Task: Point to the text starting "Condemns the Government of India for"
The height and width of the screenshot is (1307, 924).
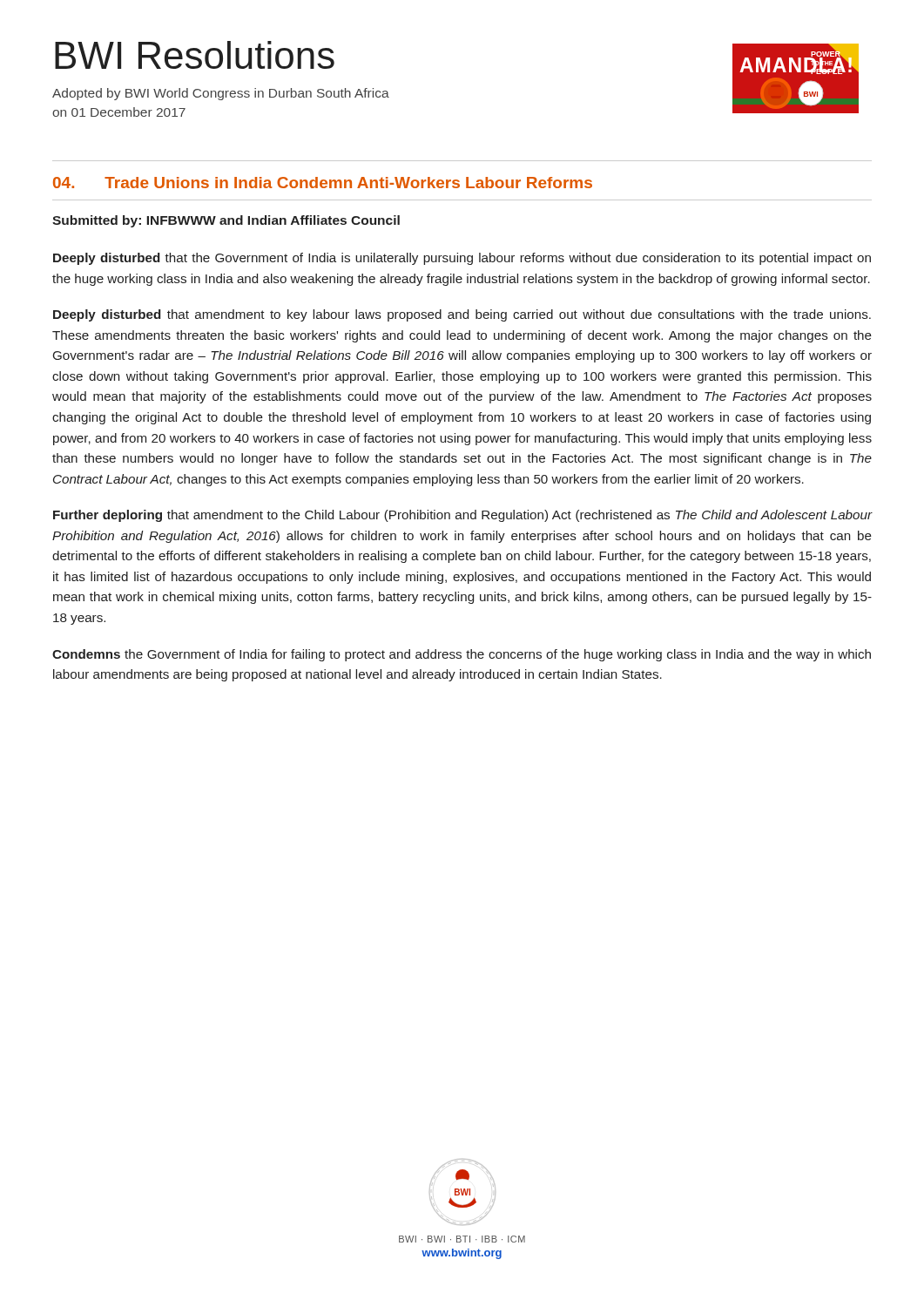Action: (462, 664)
